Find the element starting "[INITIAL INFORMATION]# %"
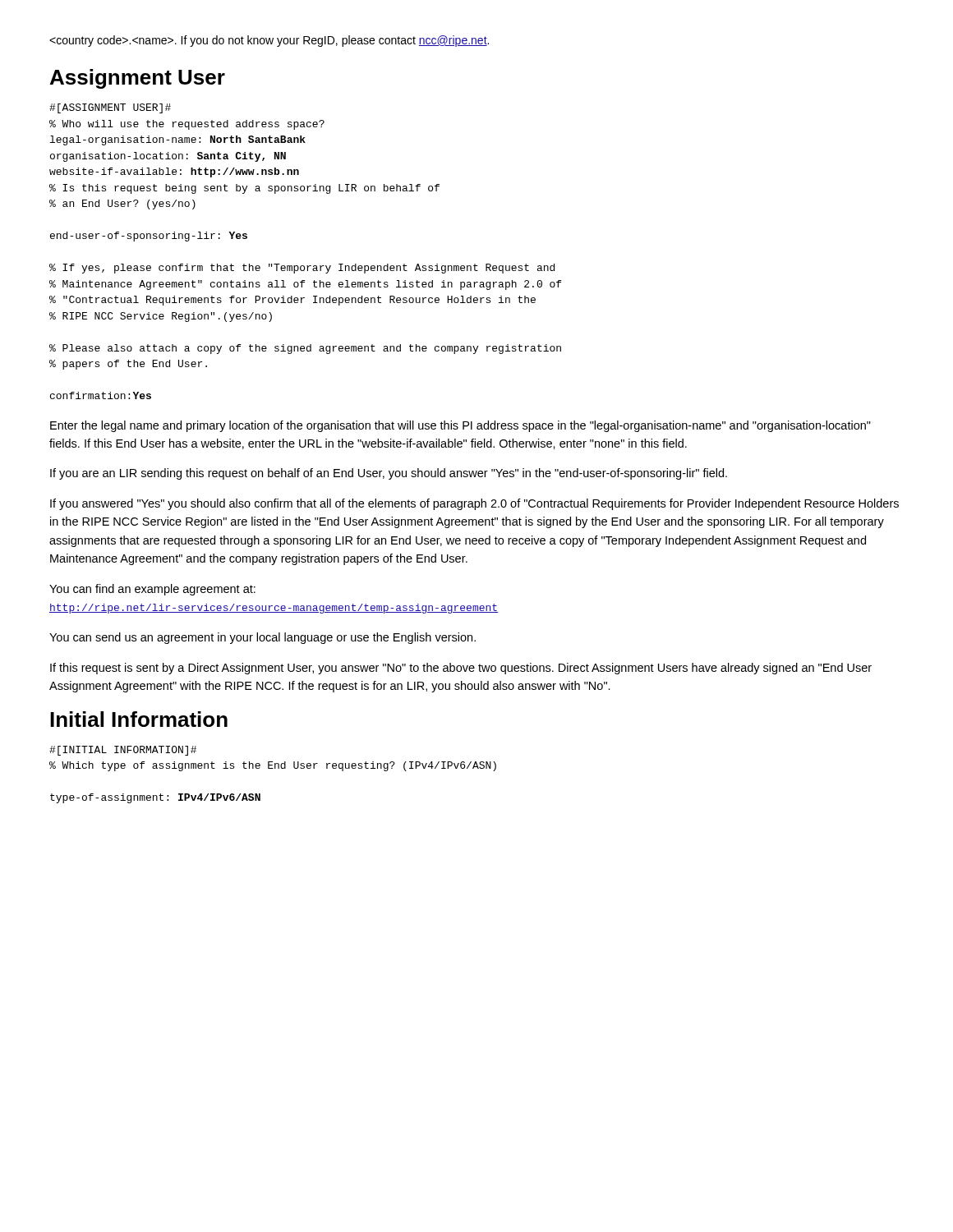Viewport: 953px width, 1232px height. 476,774
